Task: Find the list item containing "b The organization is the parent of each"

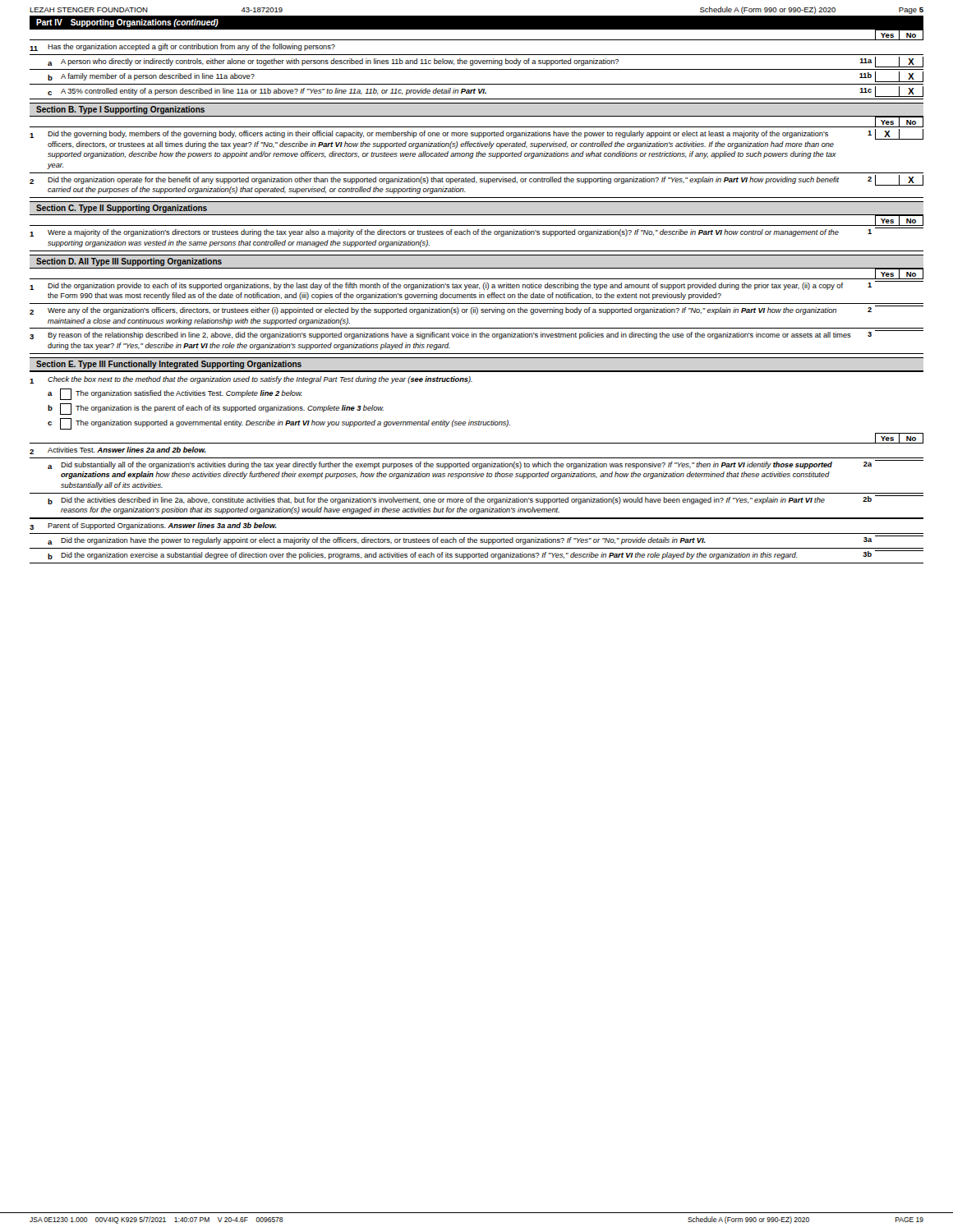Action: pyautogui.click(x=216, y=409)
